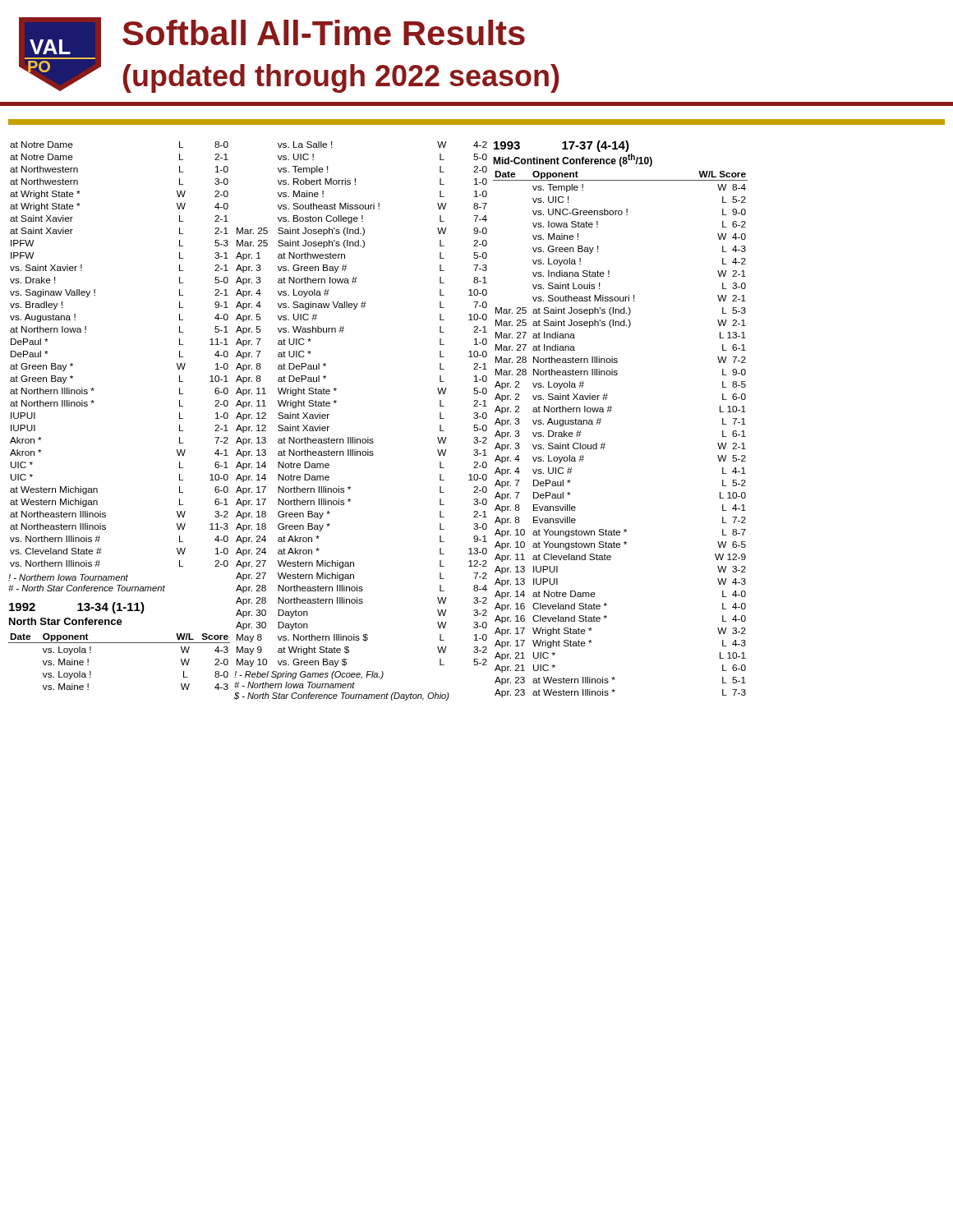Locate the passage starting "! - Rebel Spring"
The image size is (953, 1232).
309,674
